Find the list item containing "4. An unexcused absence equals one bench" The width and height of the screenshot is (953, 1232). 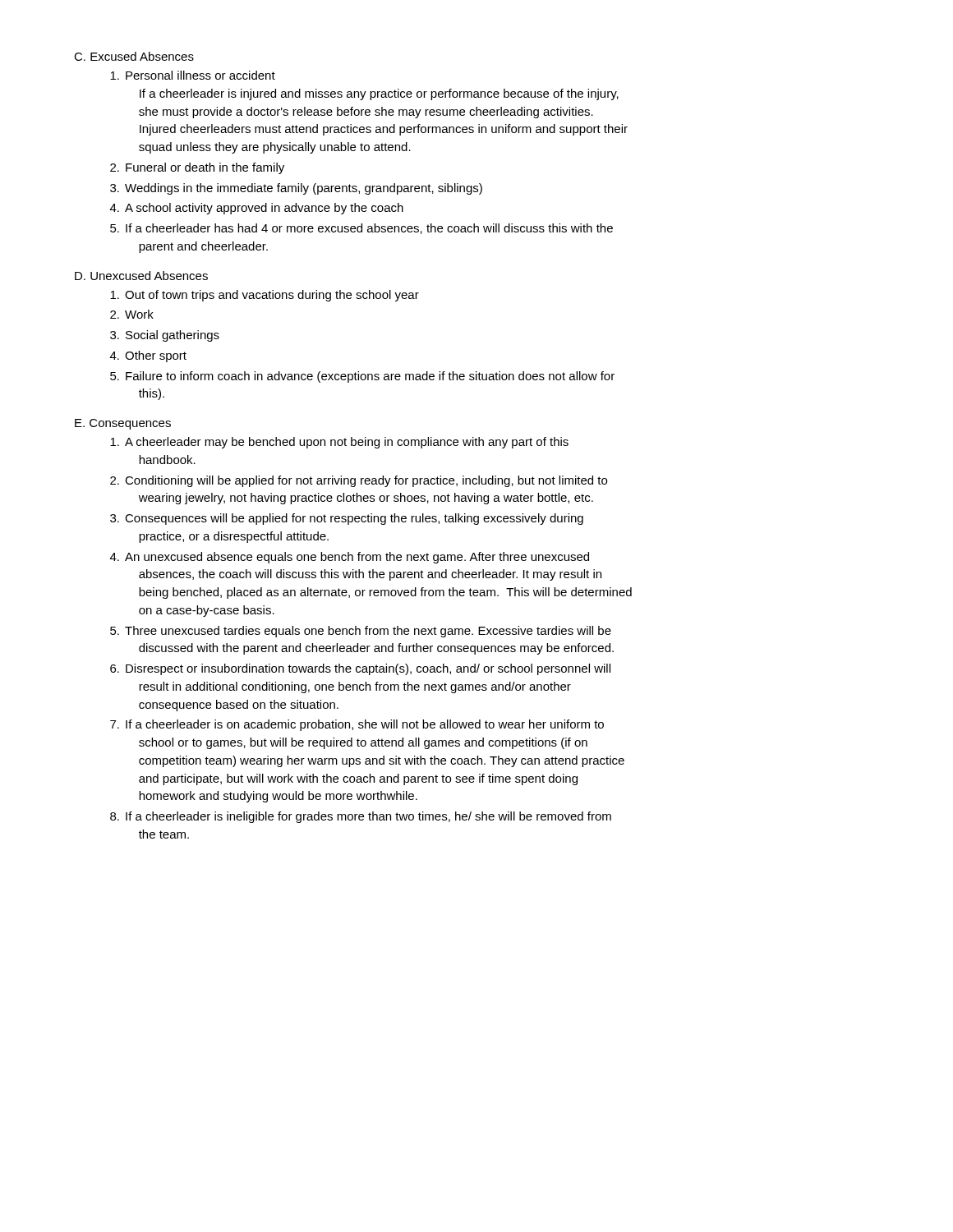click(x=488, y=583)
